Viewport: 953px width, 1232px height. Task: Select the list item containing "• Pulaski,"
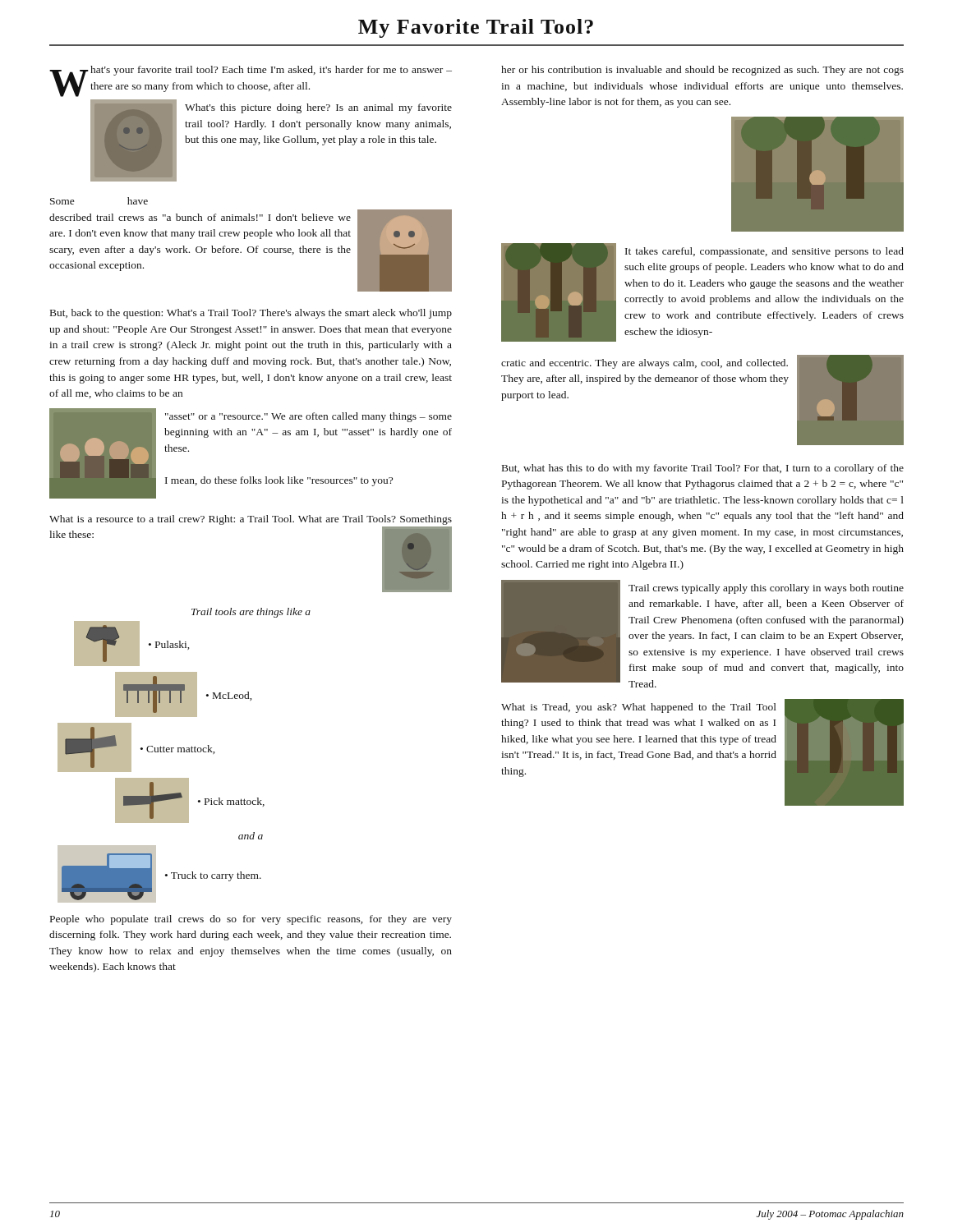pyautogui.click(x=169, y=645)
